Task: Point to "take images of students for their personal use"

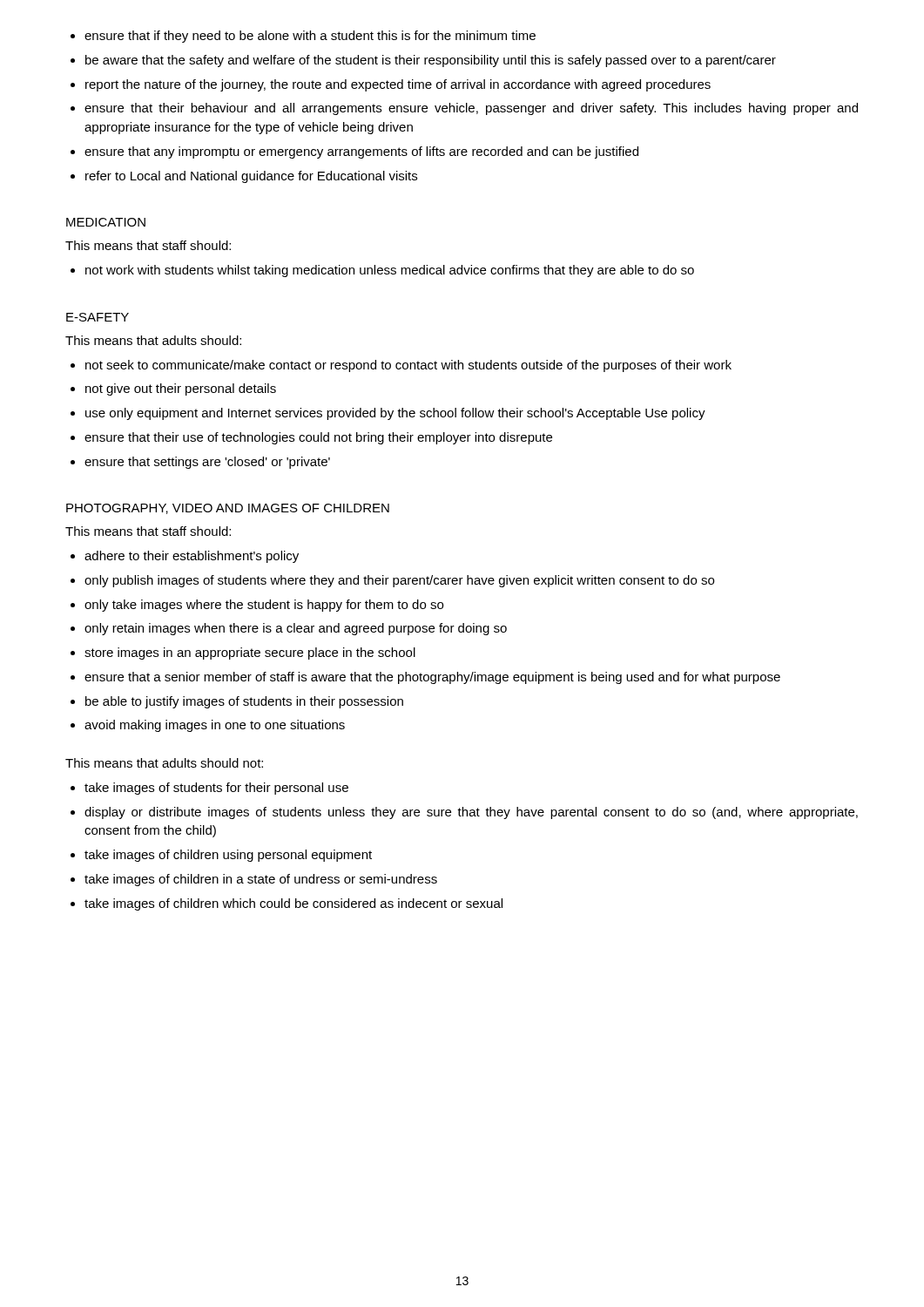Action: click(216, 789)
